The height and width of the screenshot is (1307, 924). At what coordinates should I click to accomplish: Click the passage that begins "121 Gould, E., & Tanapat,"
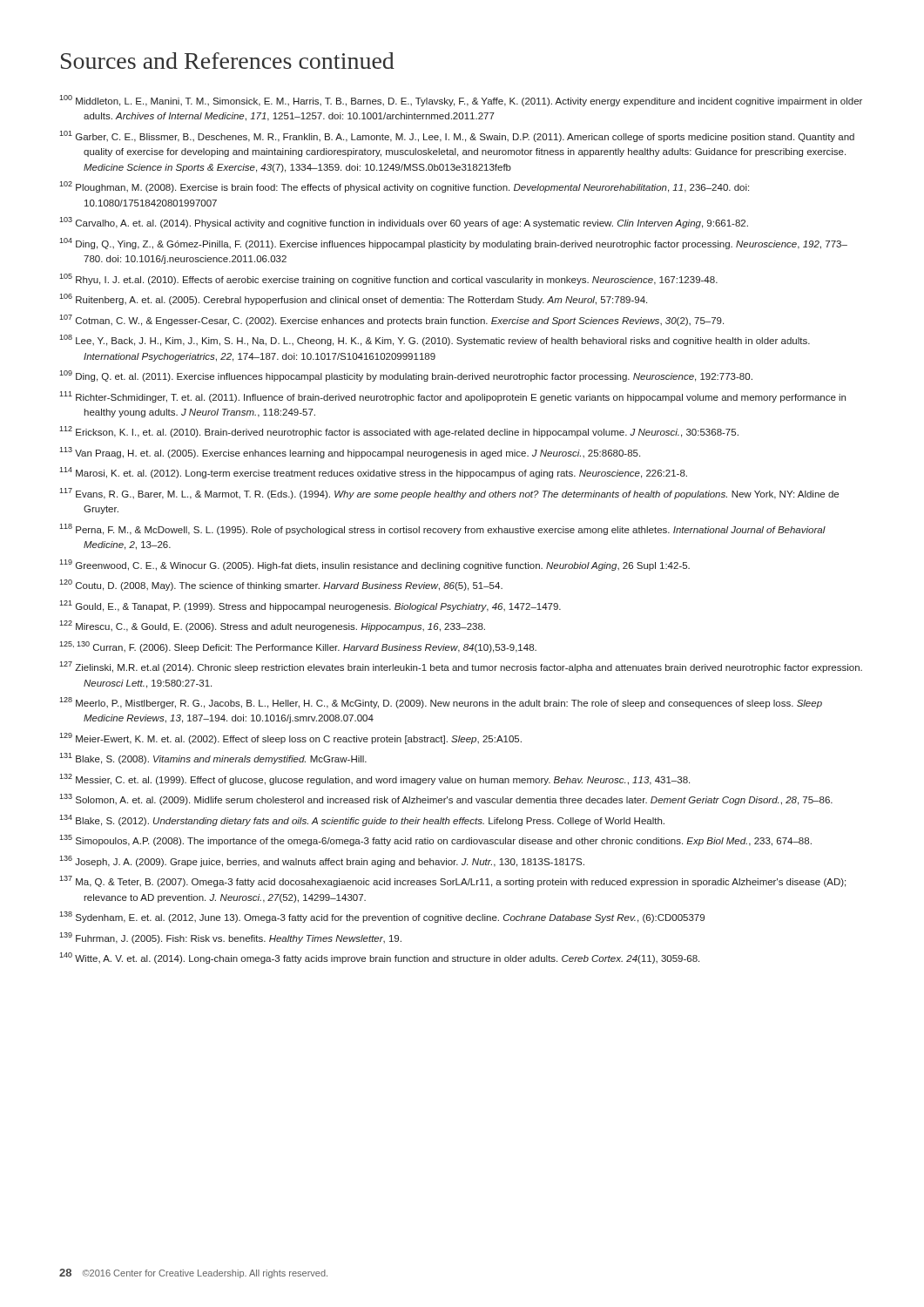(x=310, y=605)
